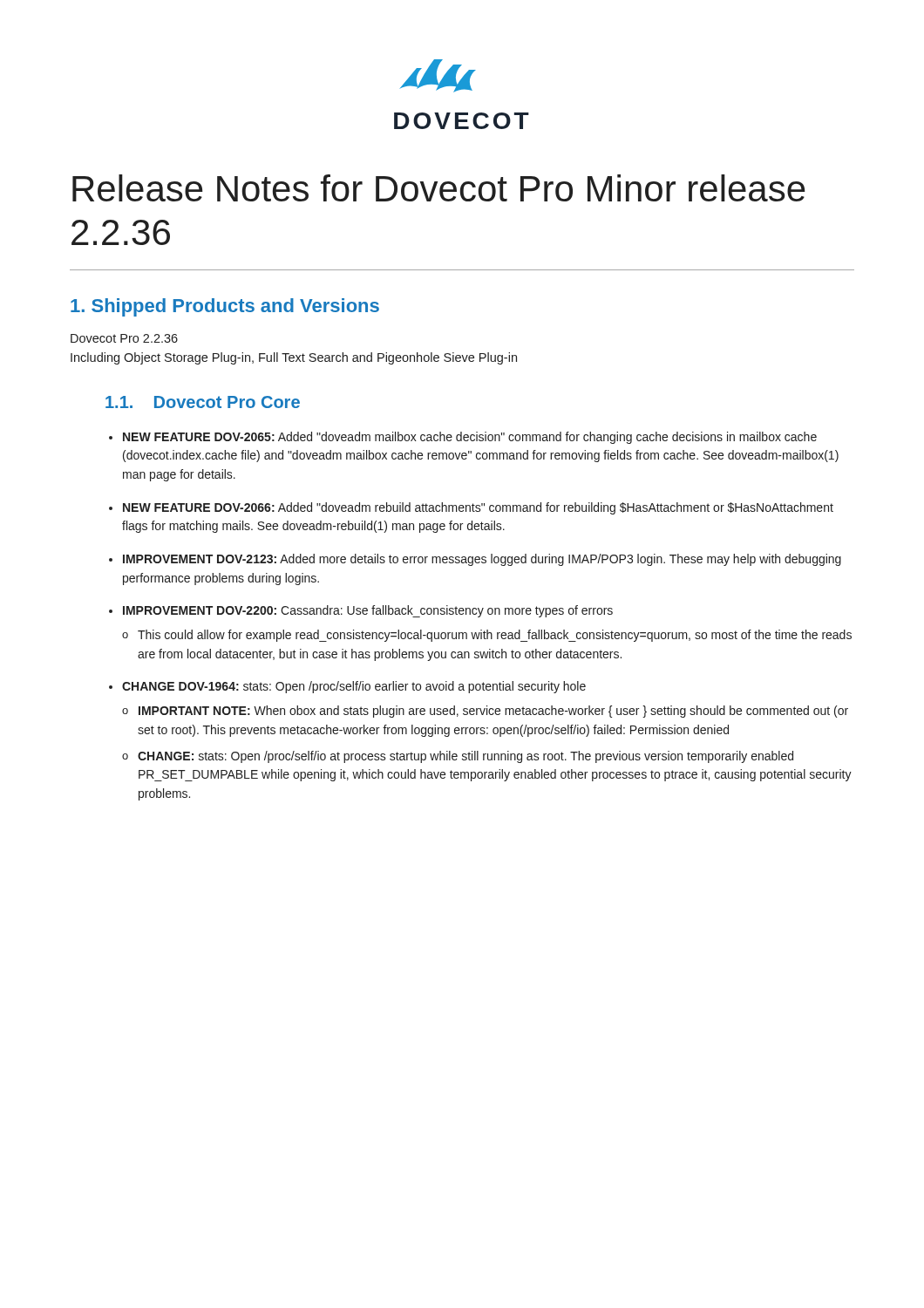This screenshot has height=1308, width=924.
Task: Locate the passage starting "Release Notes for Dovecot Pro"
Action: pyautogui.click(x=462, y=211)
